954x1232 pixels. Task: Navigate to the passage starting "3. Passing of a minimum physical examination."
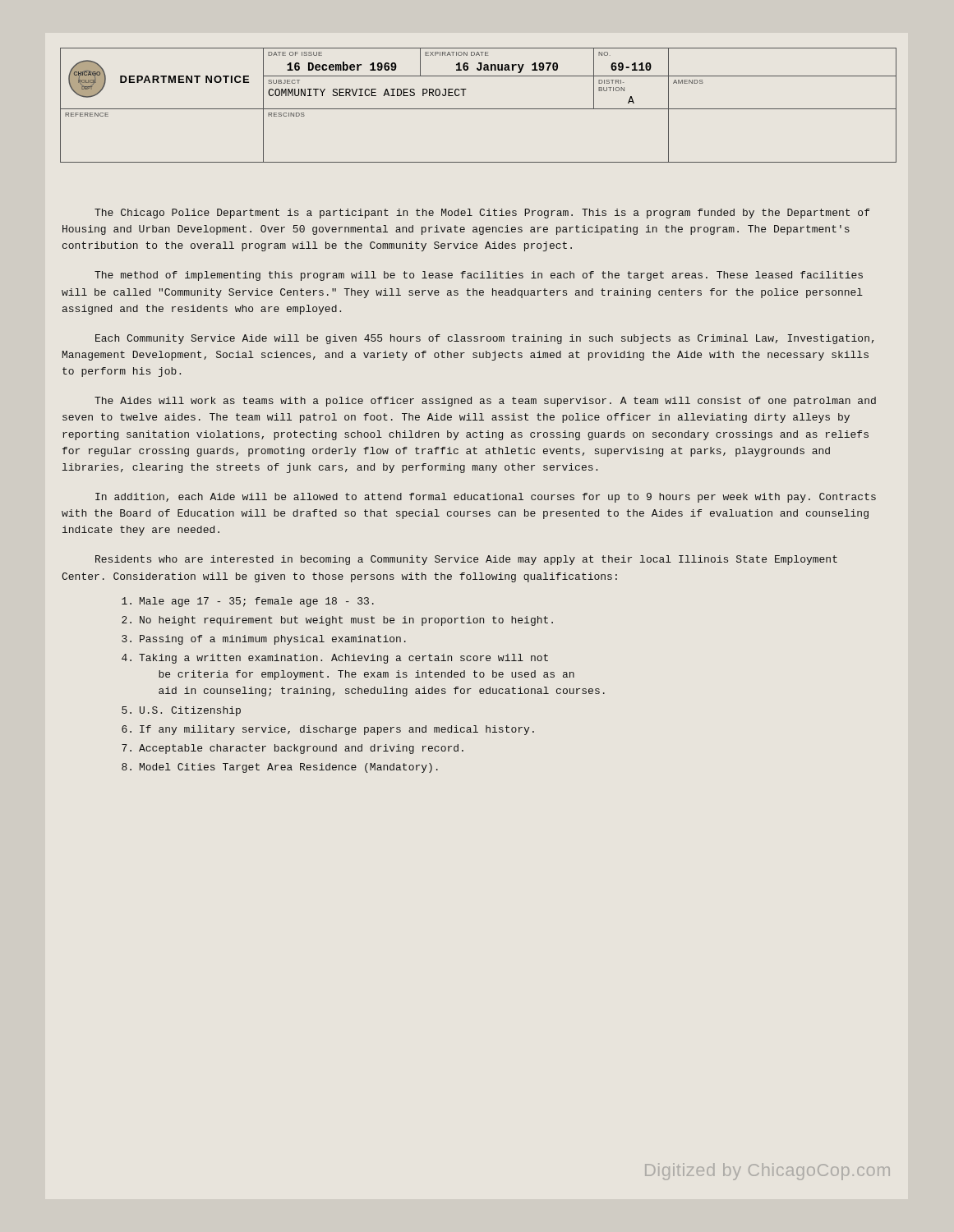point(260,640)
